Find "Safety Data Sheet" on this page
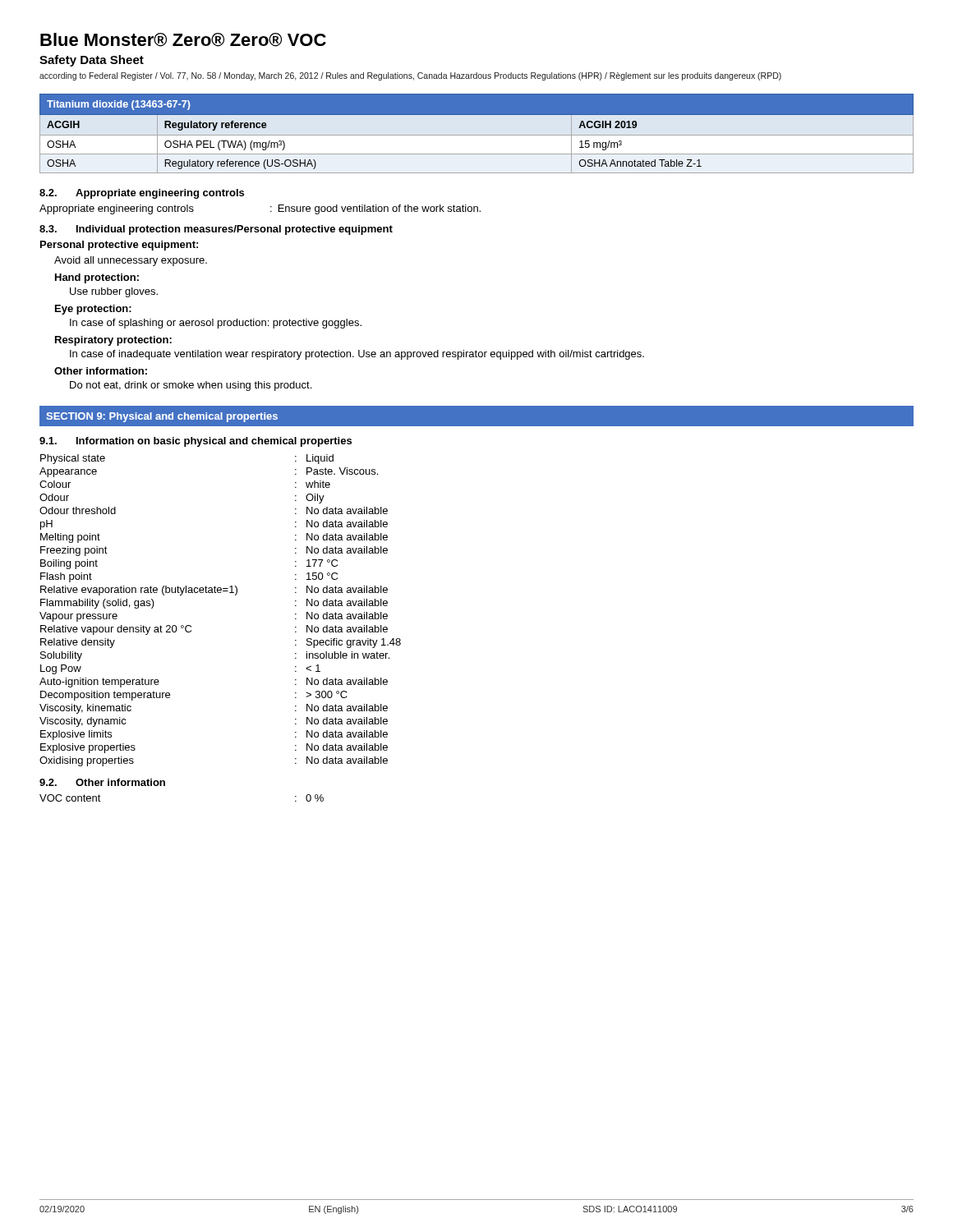 92,61
